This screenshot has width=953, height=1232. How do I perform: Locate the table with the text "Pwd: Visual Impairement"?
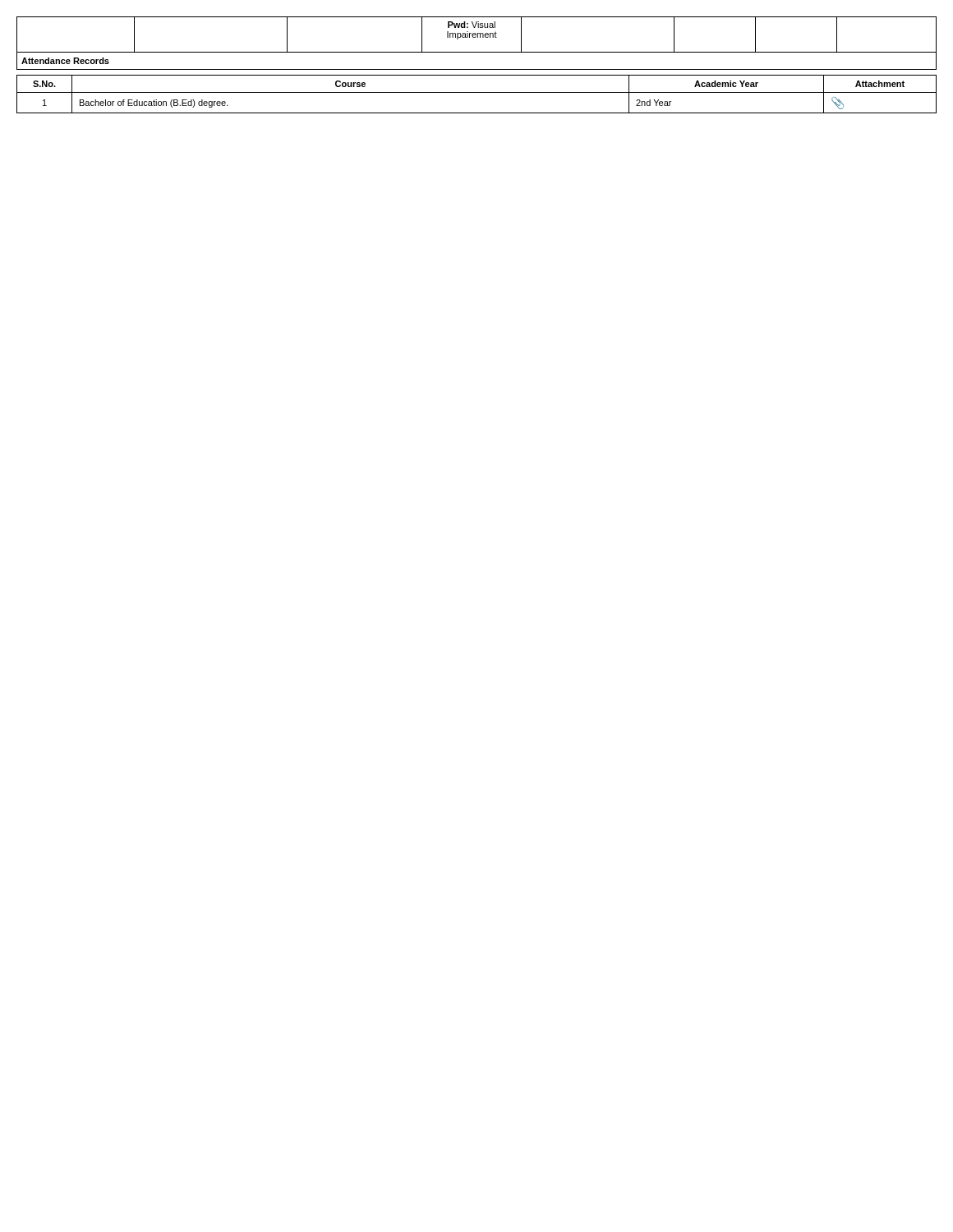pos(476,34)
